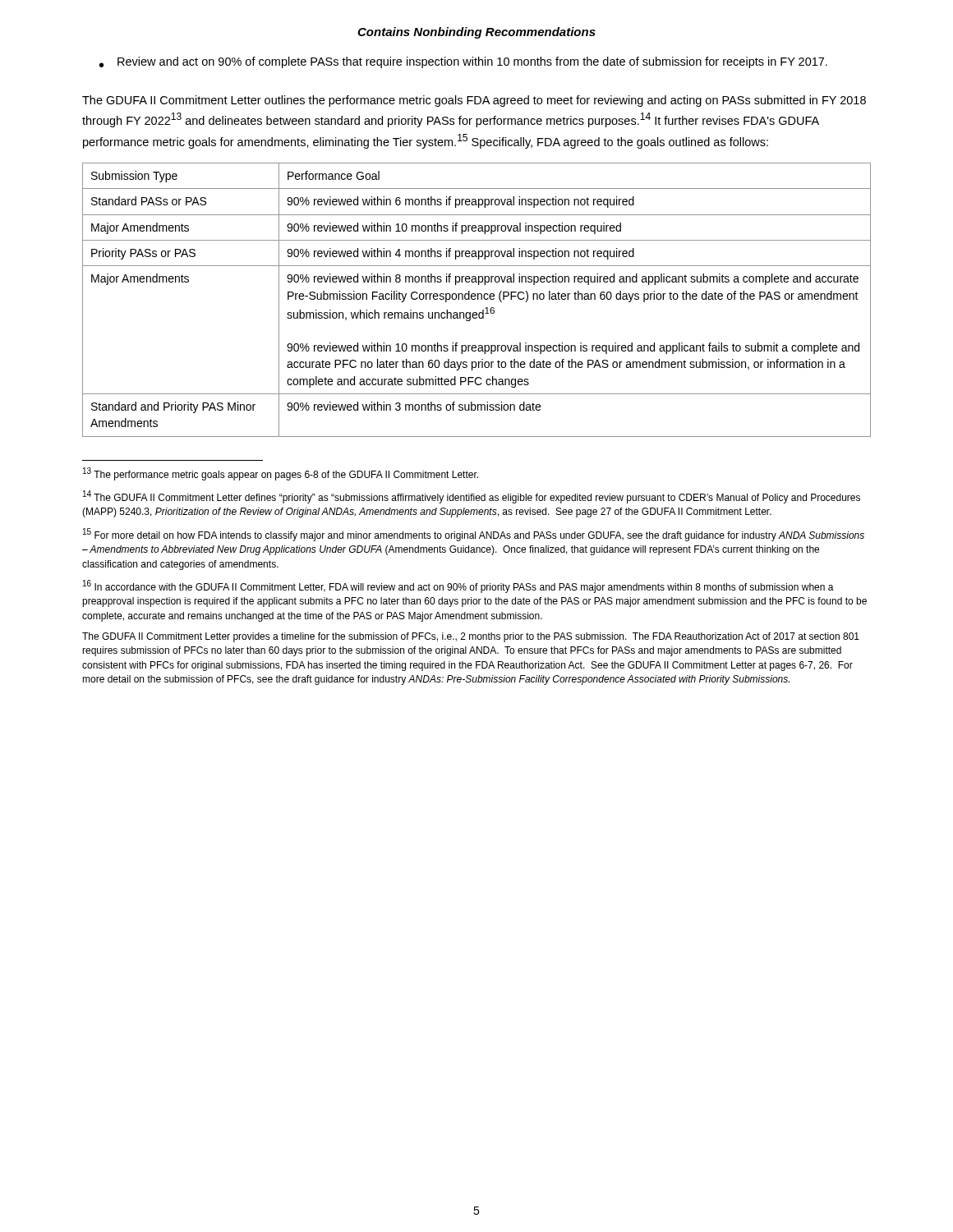Find the element starting "16 In accordance with the GDUFA"

pos(476,633)
